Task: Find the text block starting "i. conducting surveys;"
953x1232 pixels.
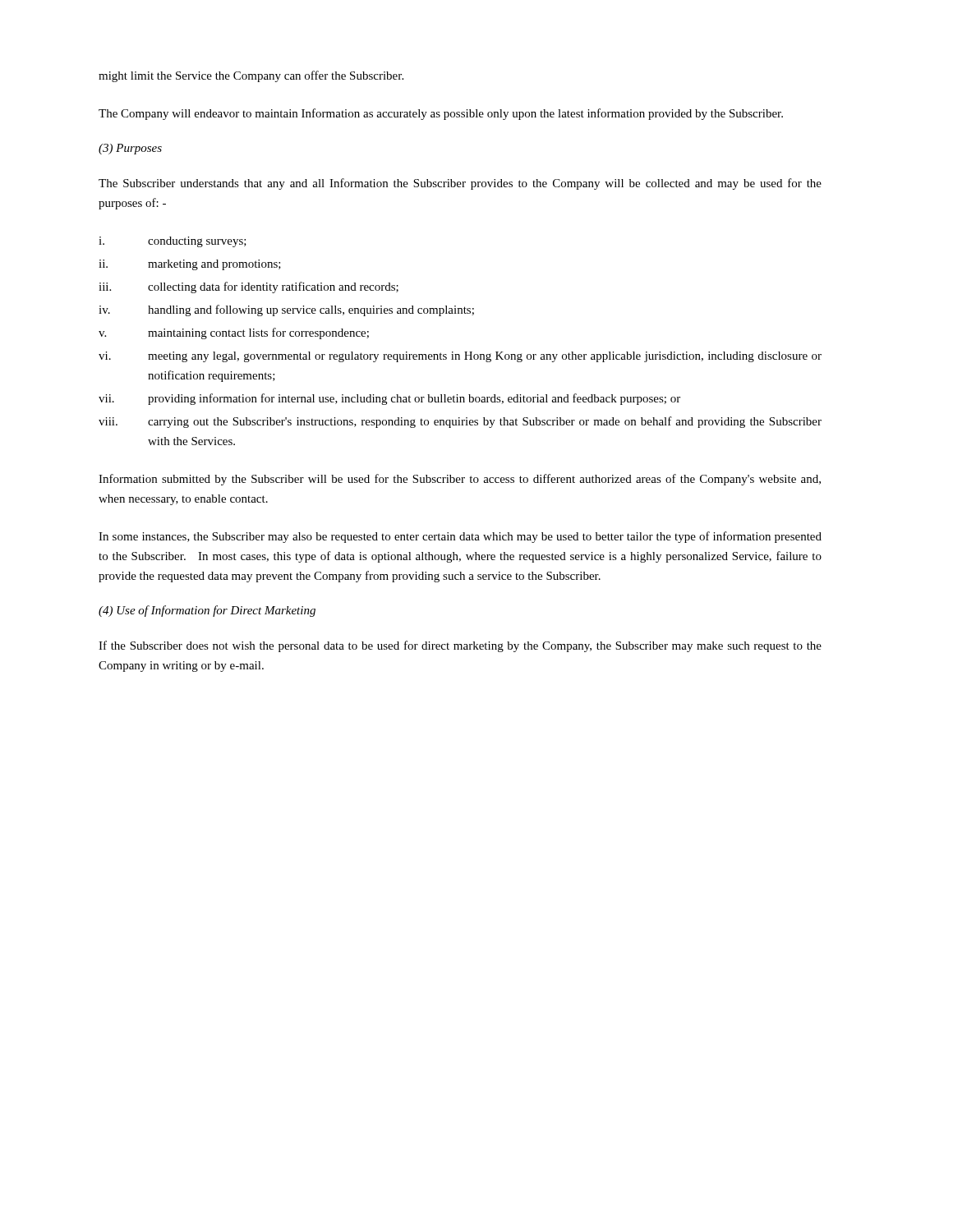Action: tap(173, 242)
